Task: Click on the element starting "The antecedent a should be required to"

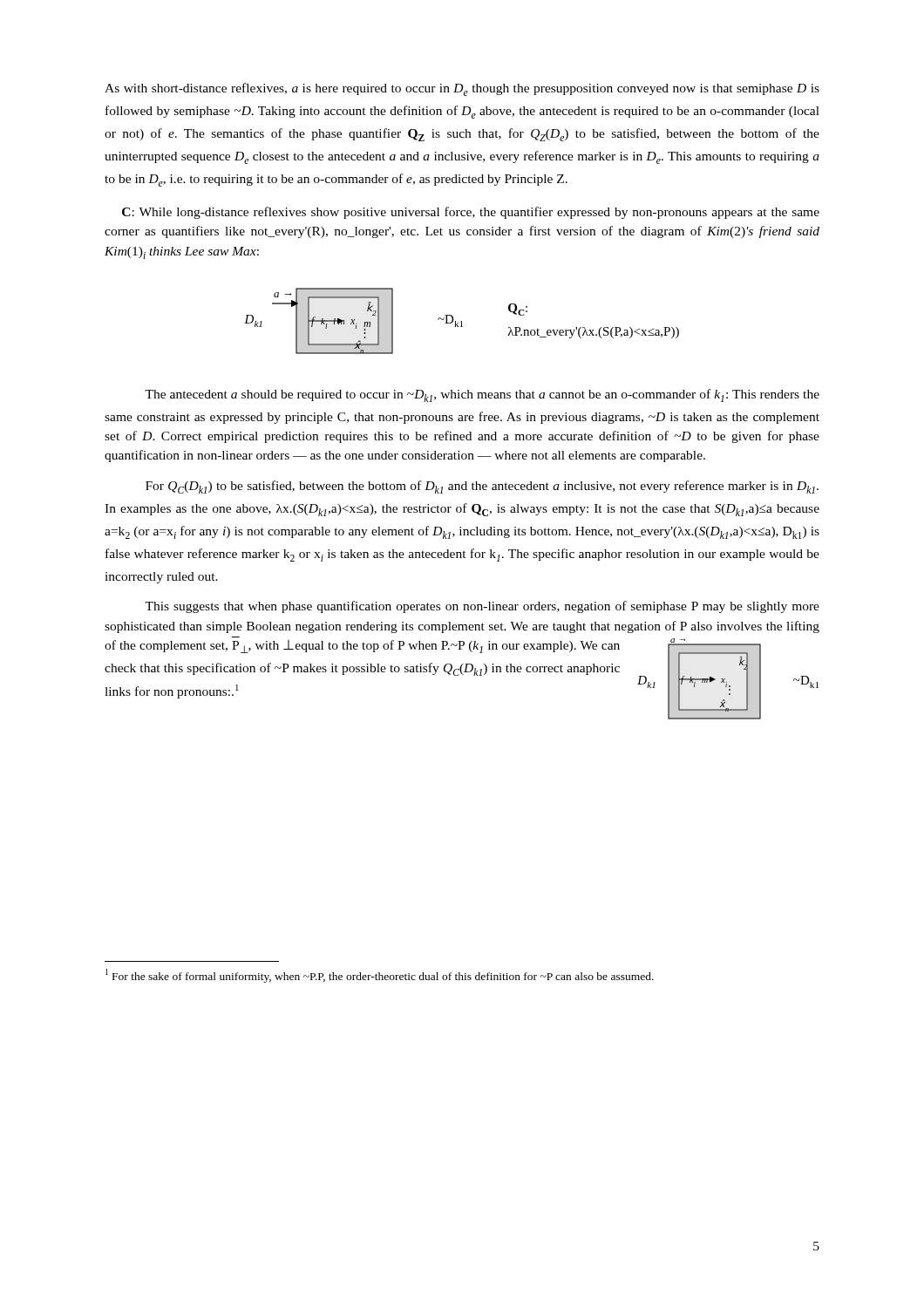Action: click(462, 423)
